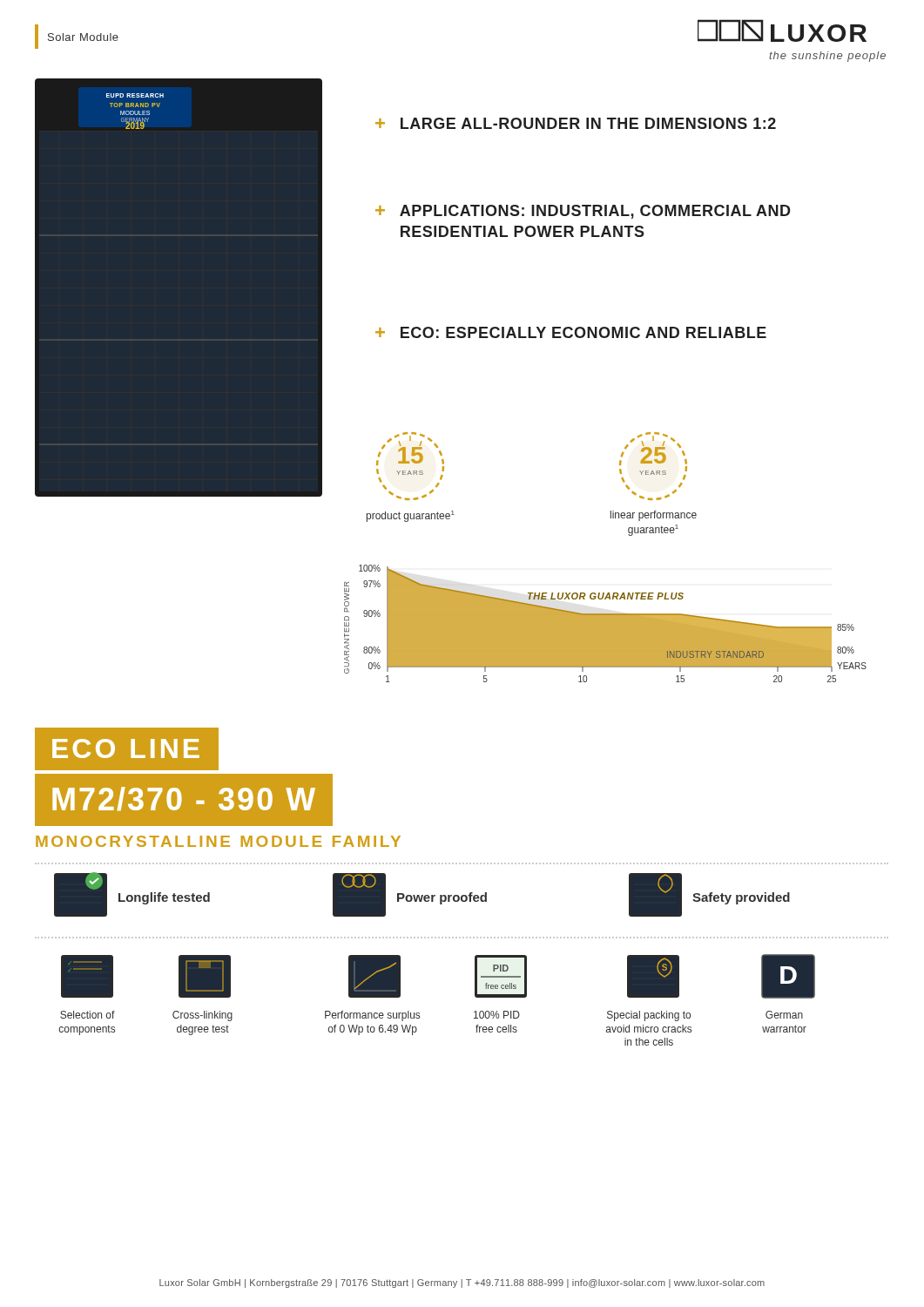Locate the text "Selection ofcomponents"
924x1307 pixels.
(x=87, y=1022)
